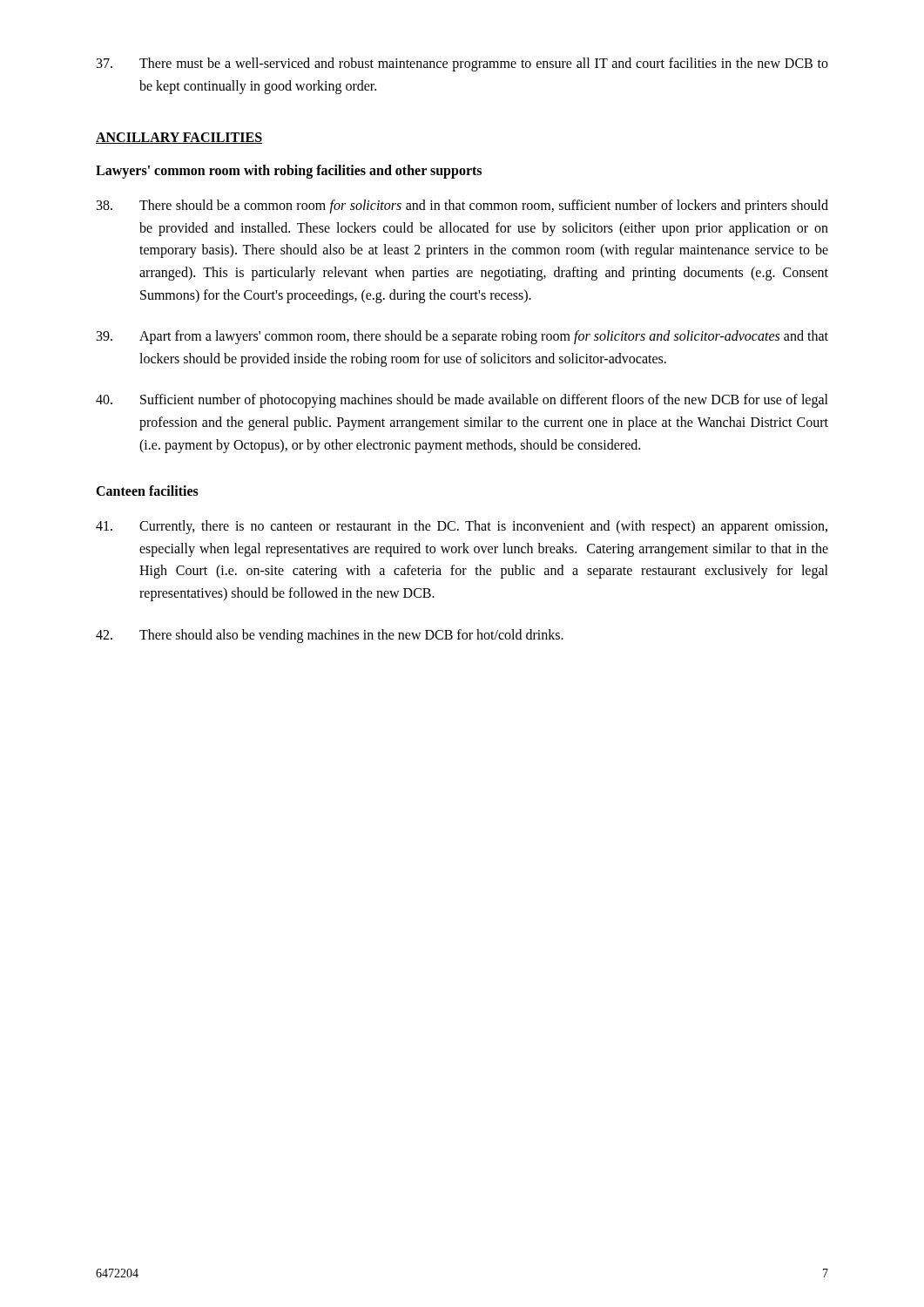Point to the block beginning "37. There must be"
924x1307 pixels.
[x=462, y=75]
